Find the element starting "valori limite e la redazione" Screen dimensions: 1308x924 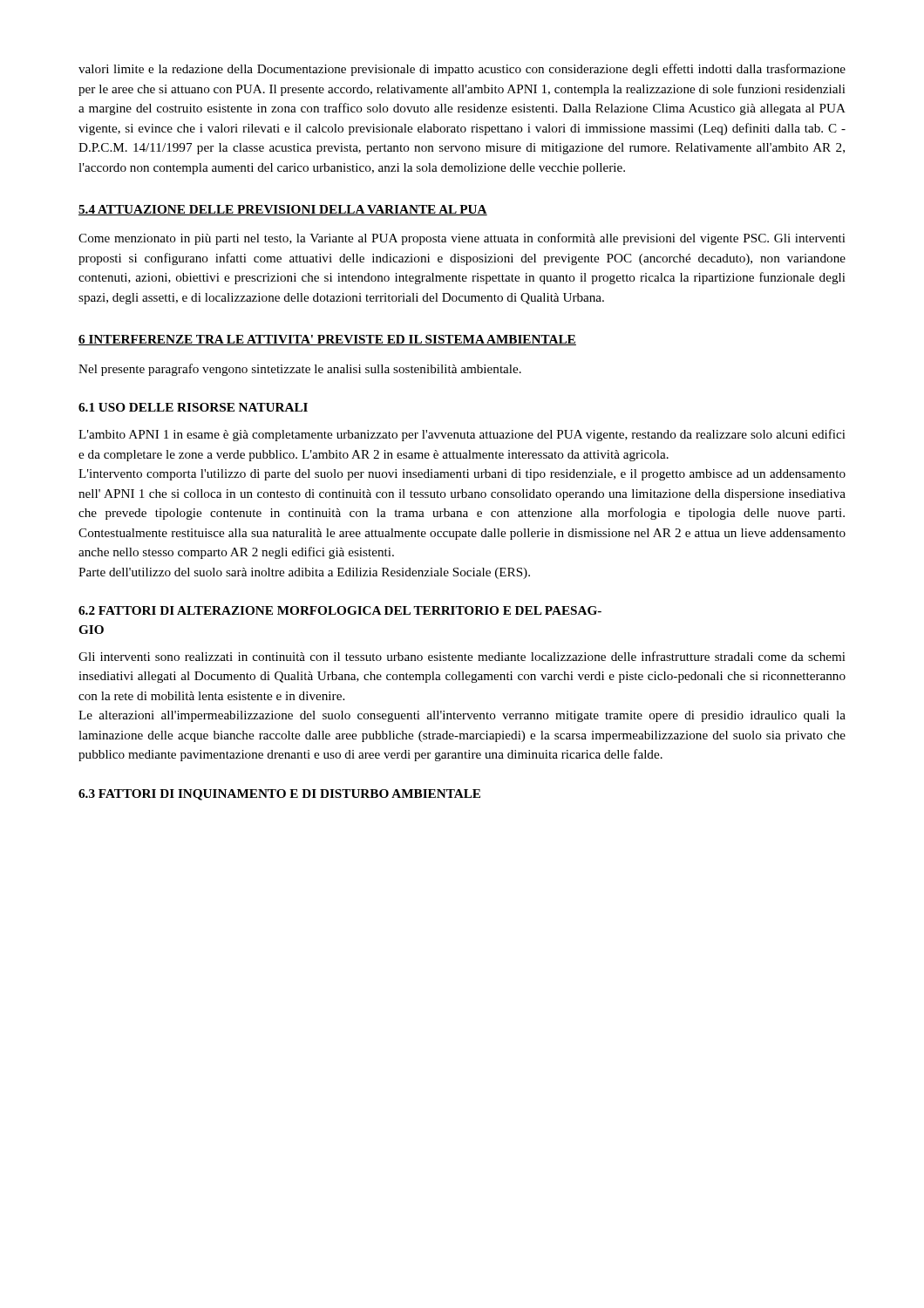(x=462, y=118)
